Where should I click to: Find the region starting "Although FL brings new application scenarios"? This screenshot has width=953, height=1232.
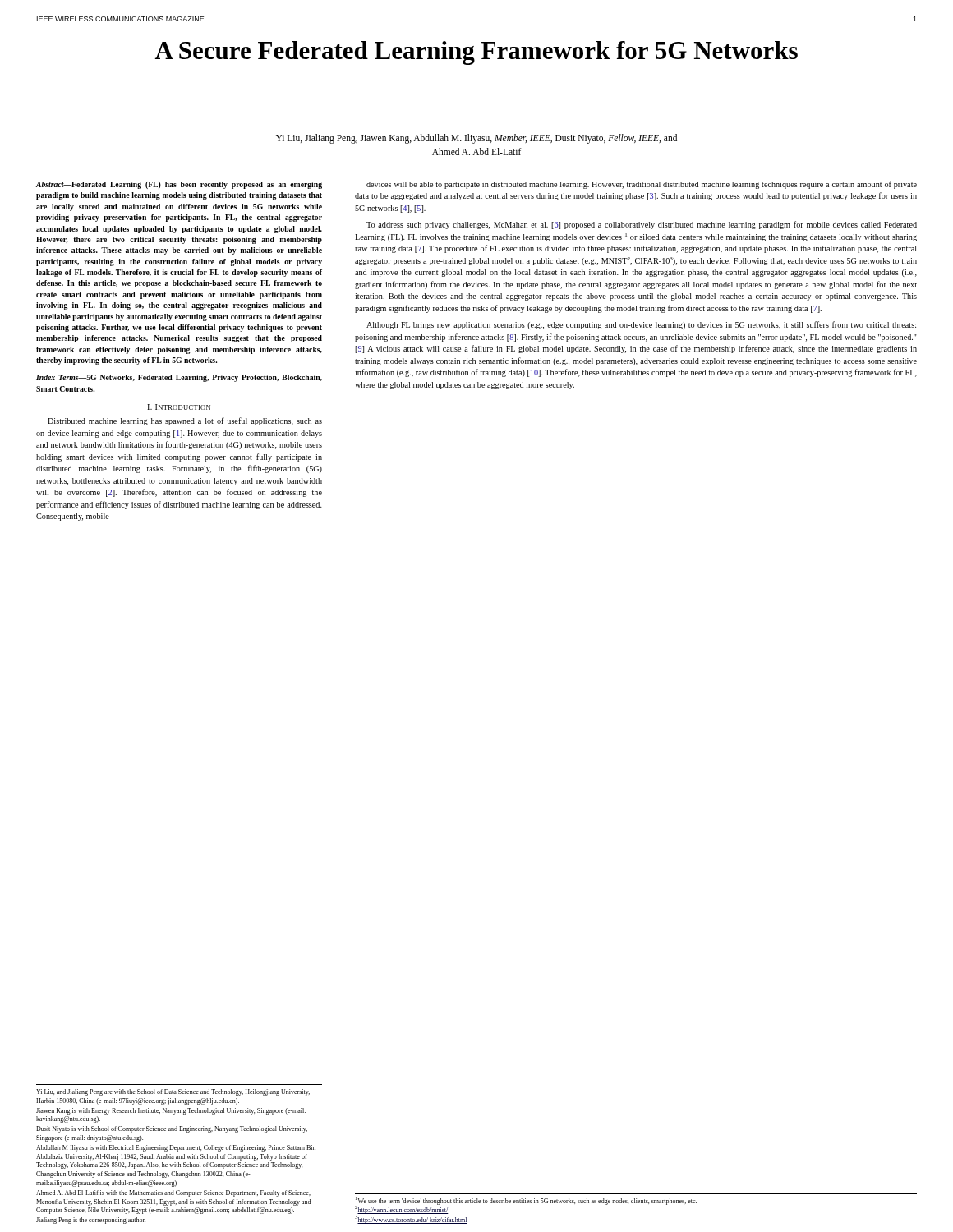636,355
